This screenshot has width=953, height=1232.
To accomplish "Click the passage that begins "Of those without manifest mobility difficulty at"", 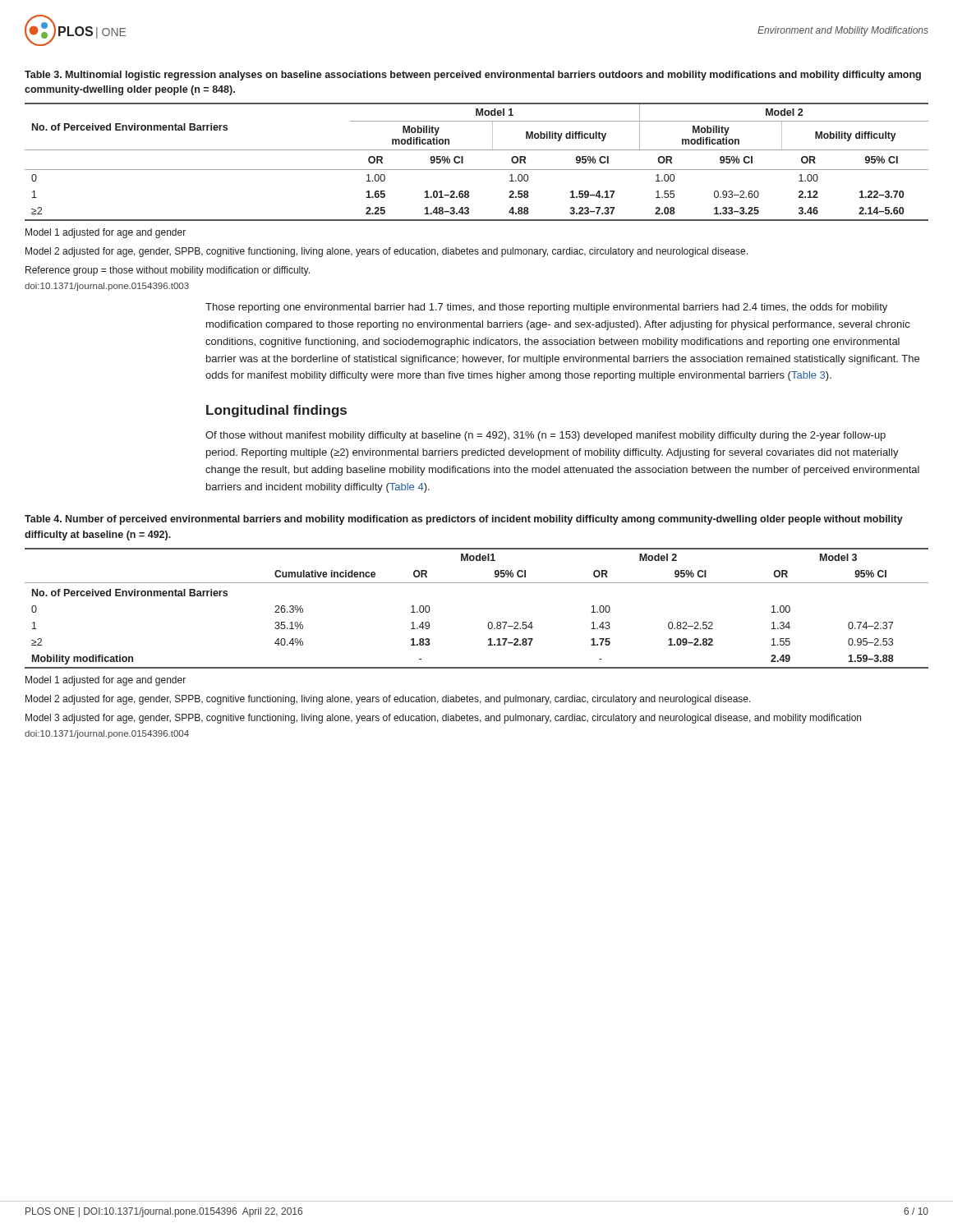I will point(563,461).
